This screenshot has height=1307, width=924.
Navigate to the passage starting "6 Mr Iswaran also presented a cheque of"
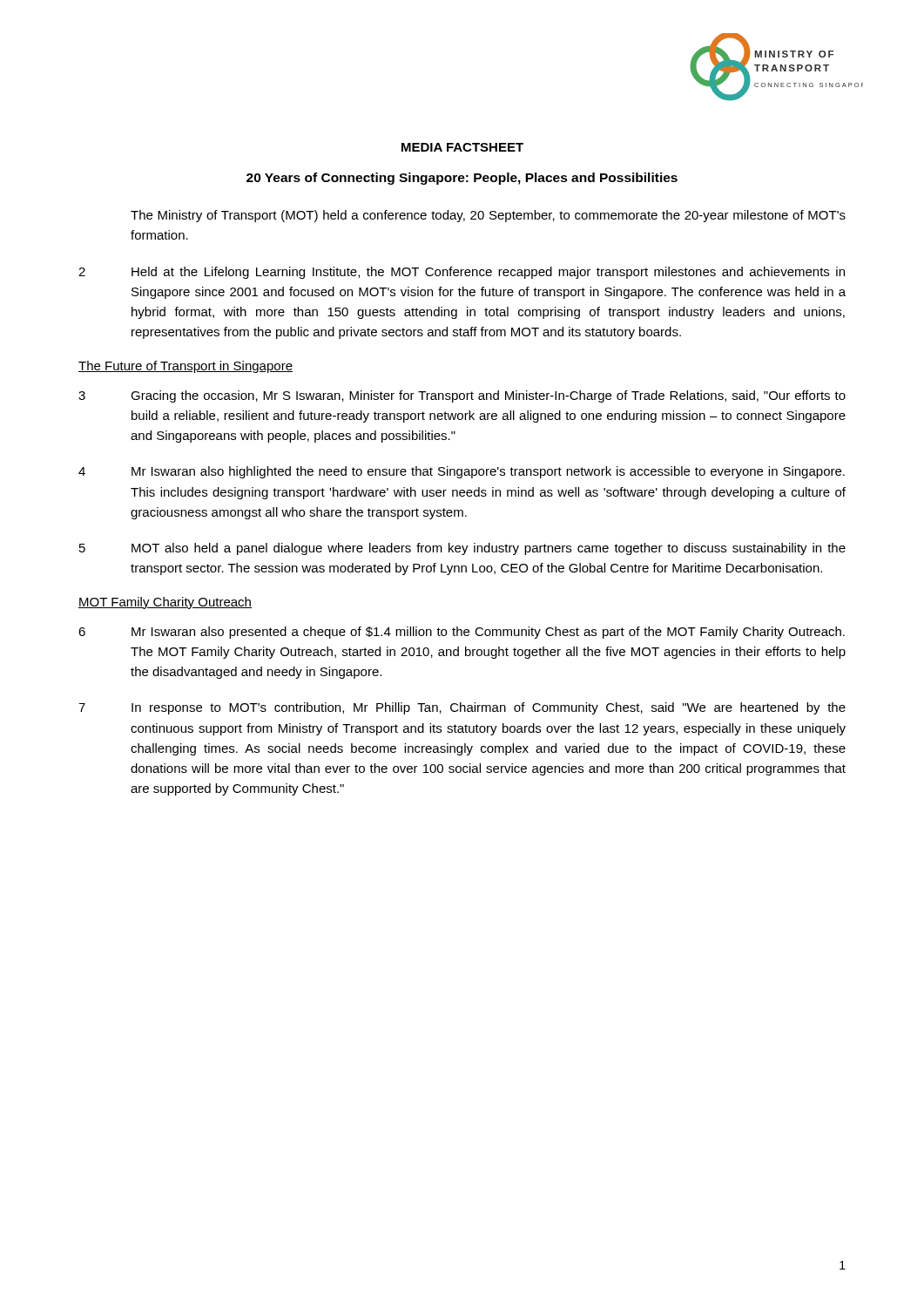pos(462,651)
